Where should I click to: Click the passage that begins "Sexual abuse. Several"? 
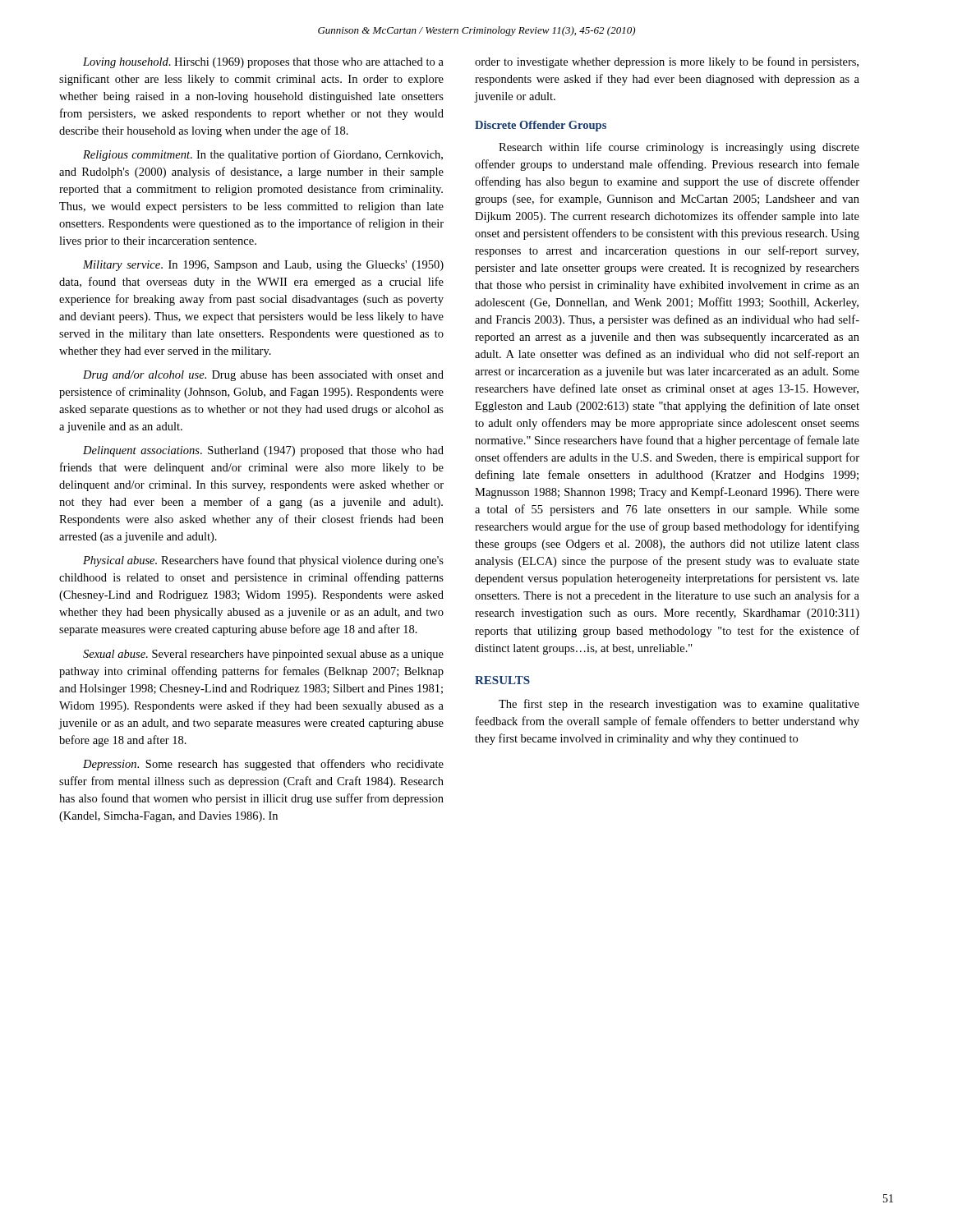251,697
